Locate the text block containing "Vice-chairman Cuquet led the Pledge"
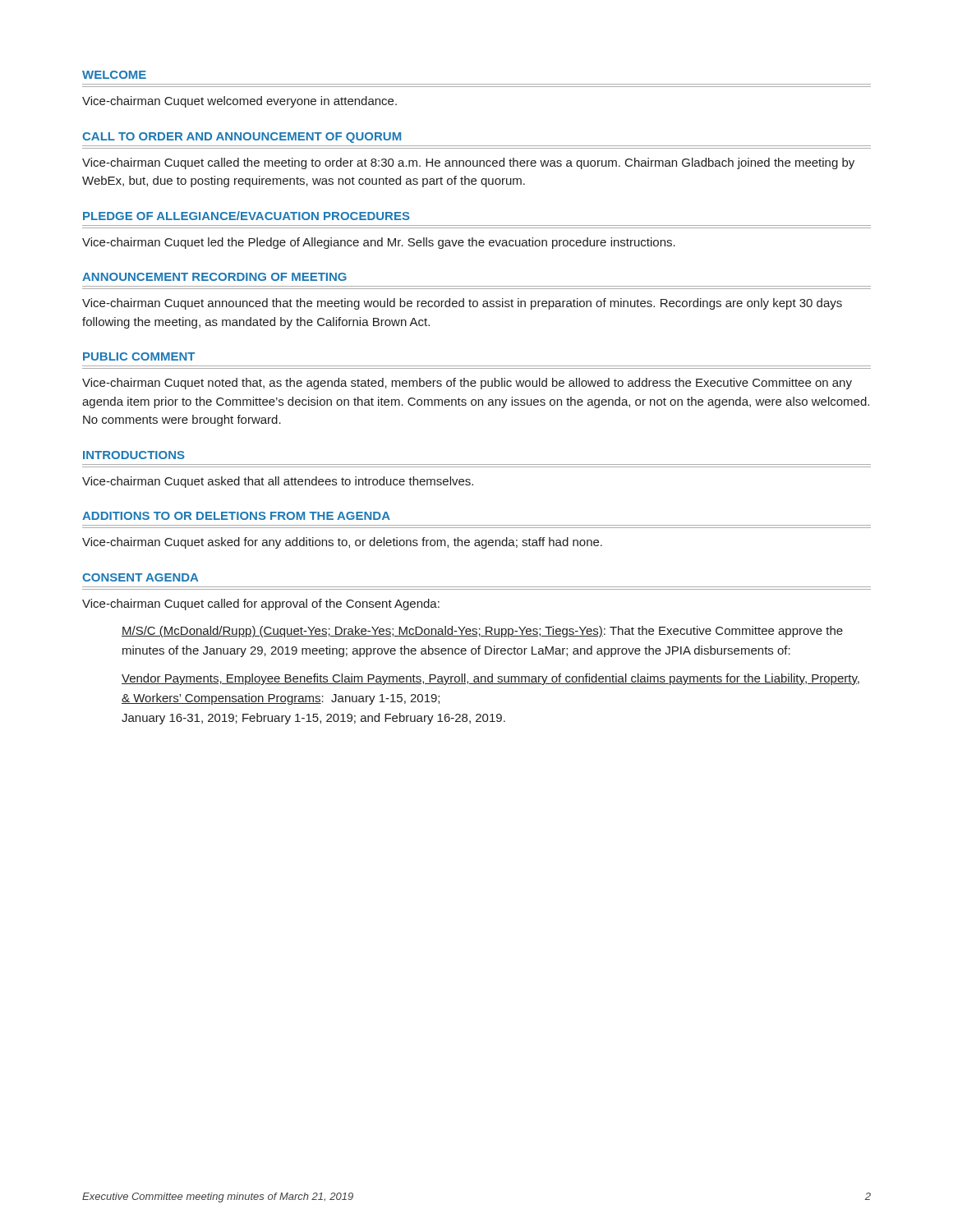953x1232 pixels. 379,241
